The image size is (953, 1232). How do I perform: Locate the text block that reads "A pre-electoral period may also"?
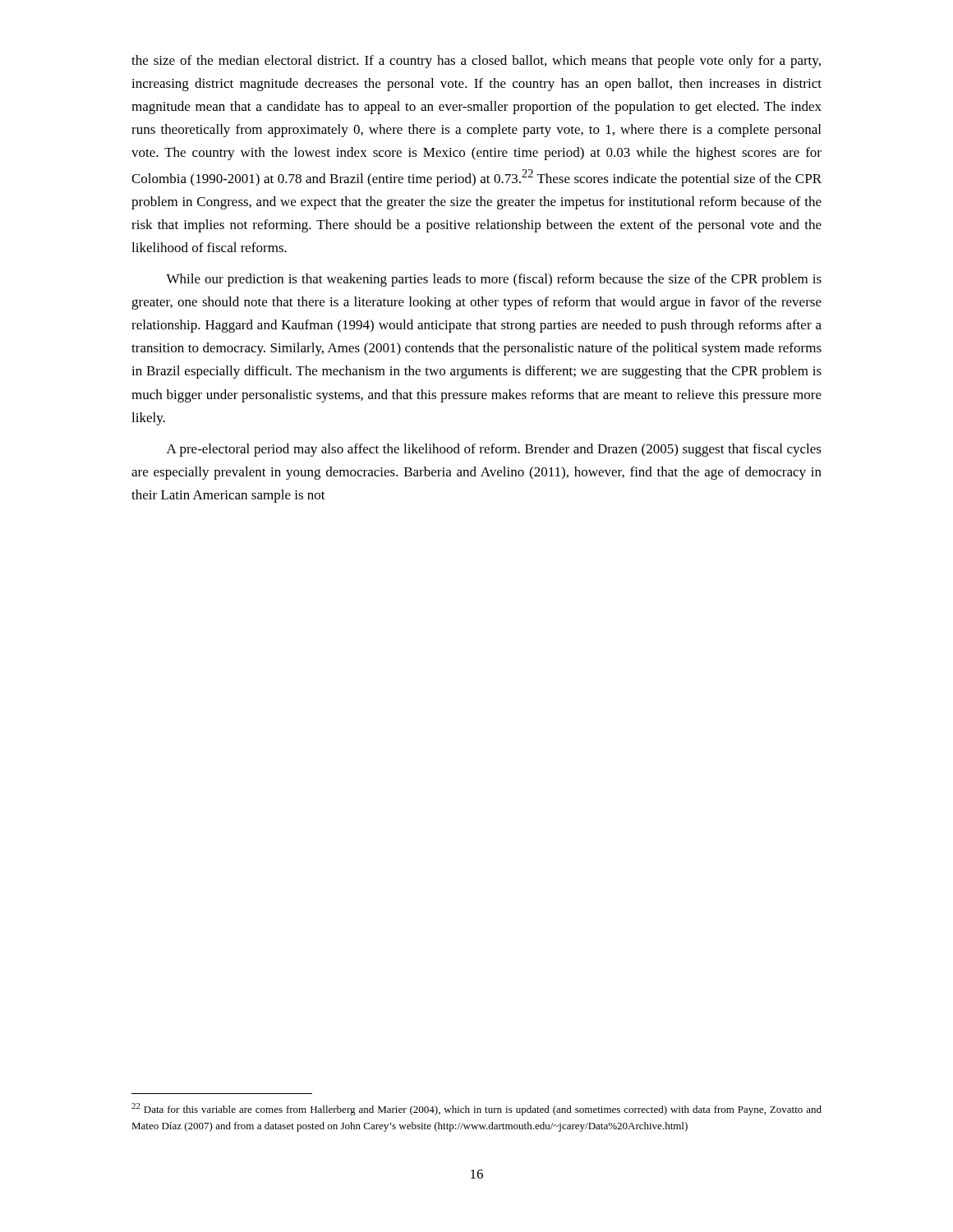[x=476, y=472]
